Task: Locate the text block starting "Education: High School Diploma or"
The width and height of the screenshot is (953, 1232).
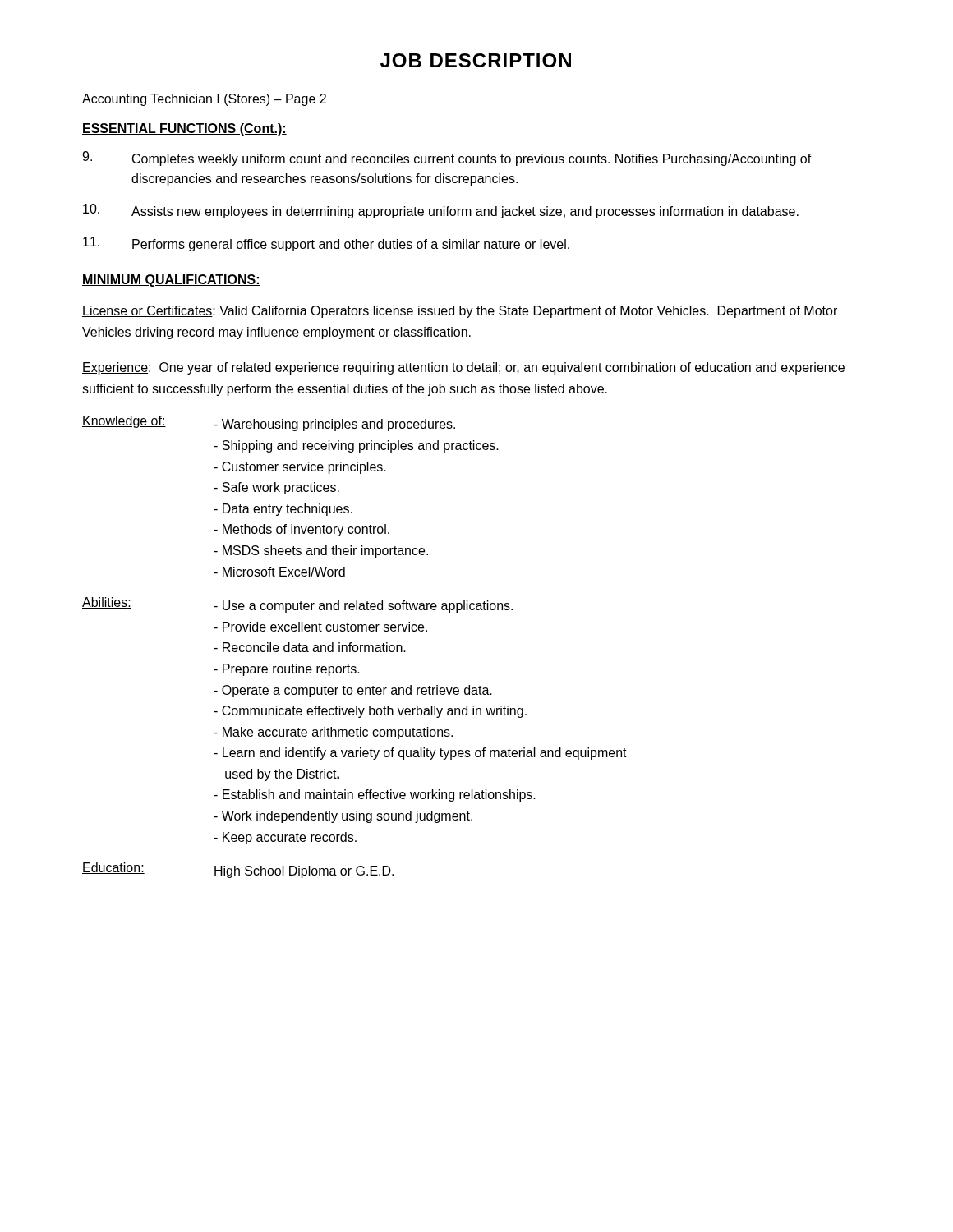Action: click(x=238, y=871)
